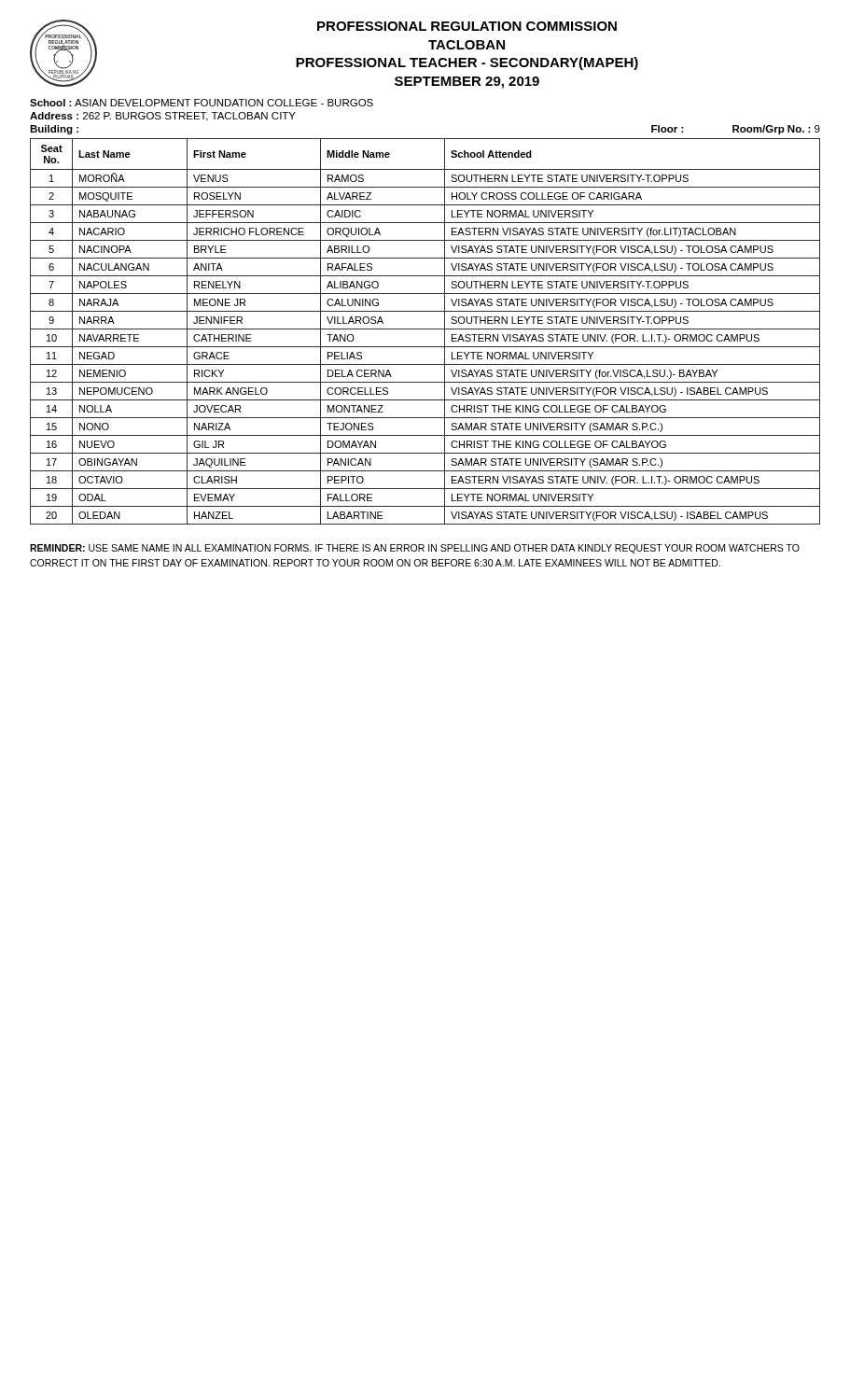850x1400 pixels.
Task: Locate the block of text that opens with "Building : Floor : Room/Grp No."
Action: (425, 129)
